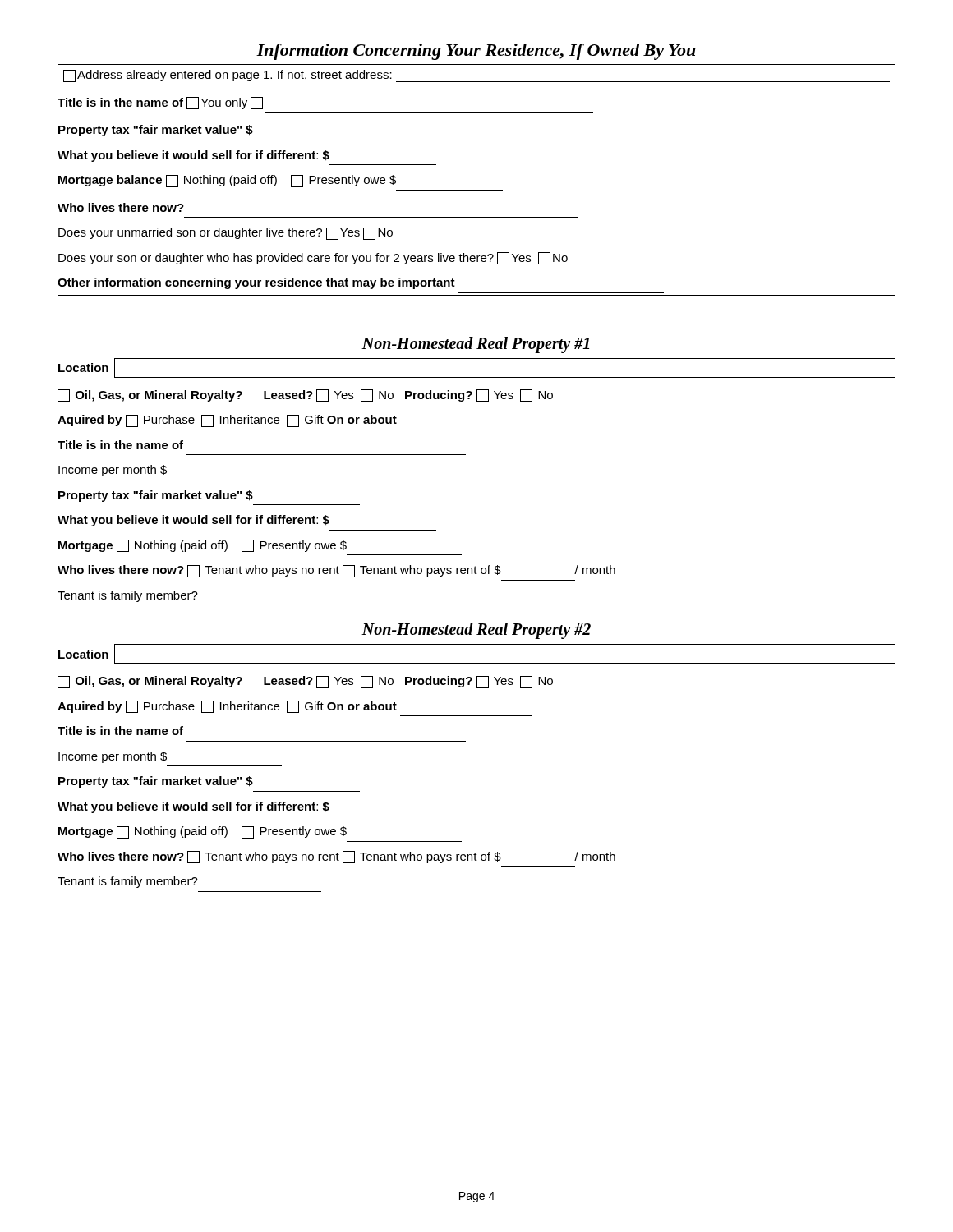The image size is (953, 1232).
Task: Locate the text that reads "Mortgage balance Nothing (paid off) Presently owe $"
Action: coord(280,181)
